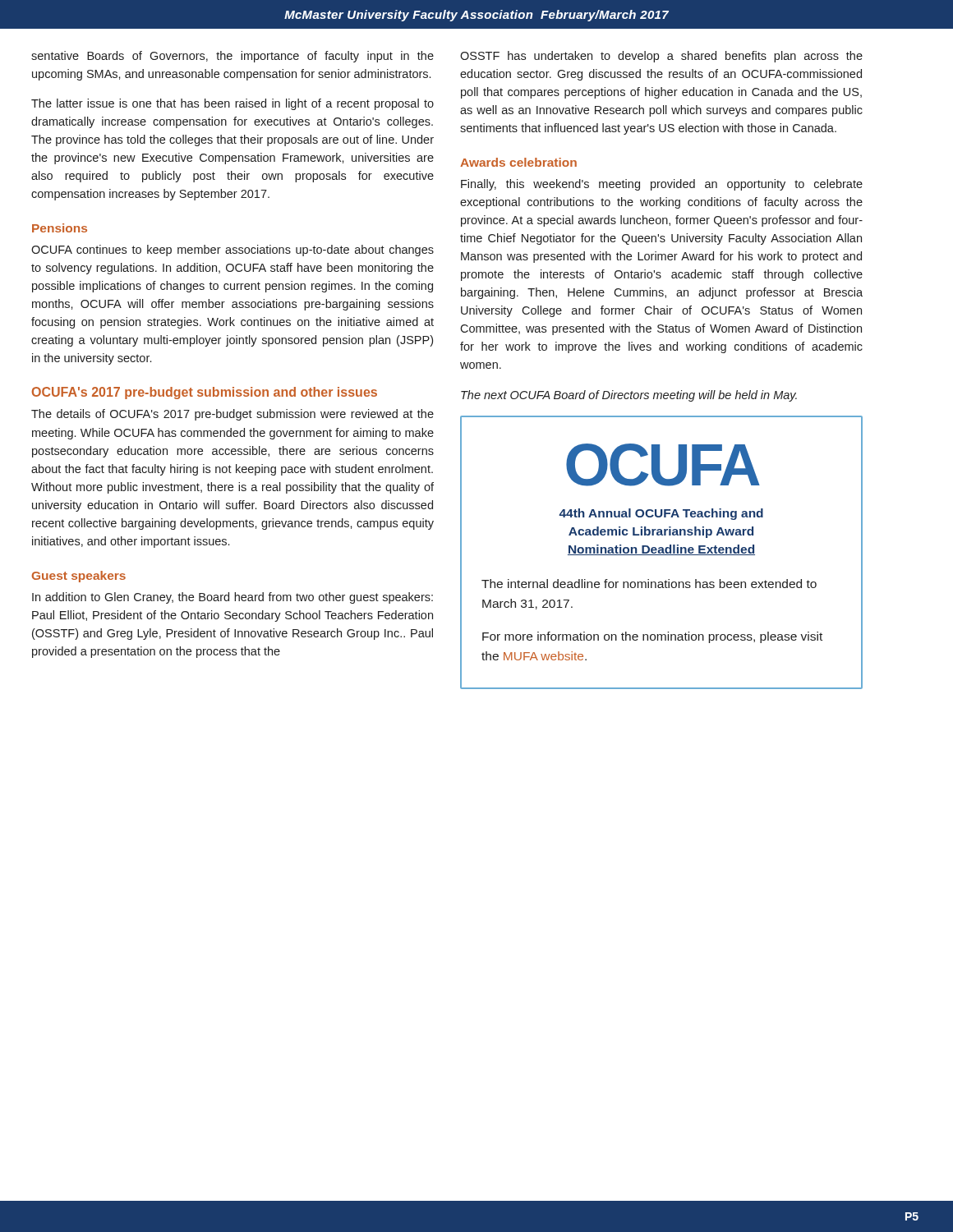The width and height of the screenshot is (953, 1232).
Task: Navigate to the region starting "OCUFA's 2017 pre-budget submission and"
Action: click(204, 393)
